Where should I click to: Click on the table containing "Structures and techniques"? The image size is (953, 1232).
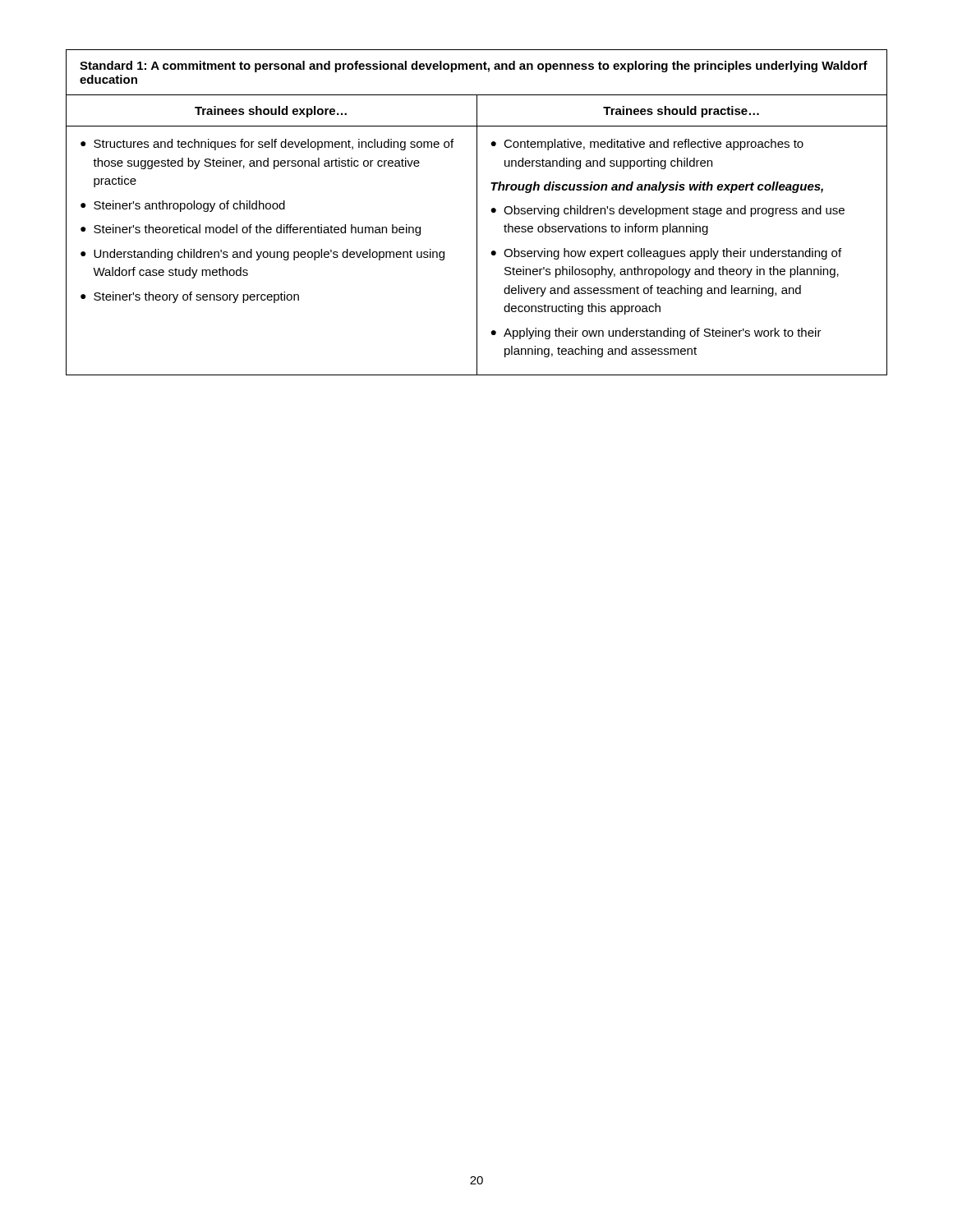(476, 212)
